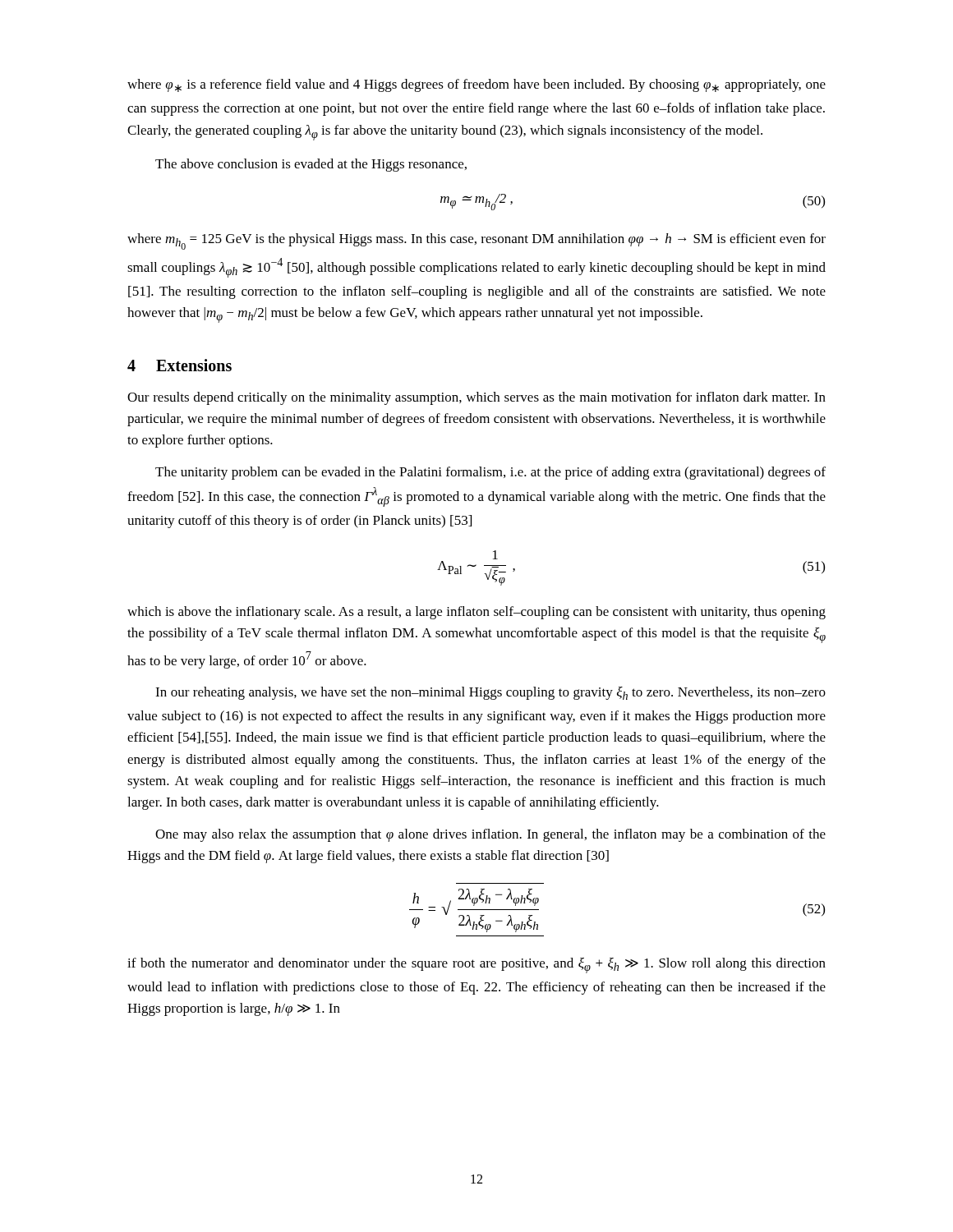
Task: Select the text block that reads "The above conclusion is evaded at the"
Action: point(311,164)
